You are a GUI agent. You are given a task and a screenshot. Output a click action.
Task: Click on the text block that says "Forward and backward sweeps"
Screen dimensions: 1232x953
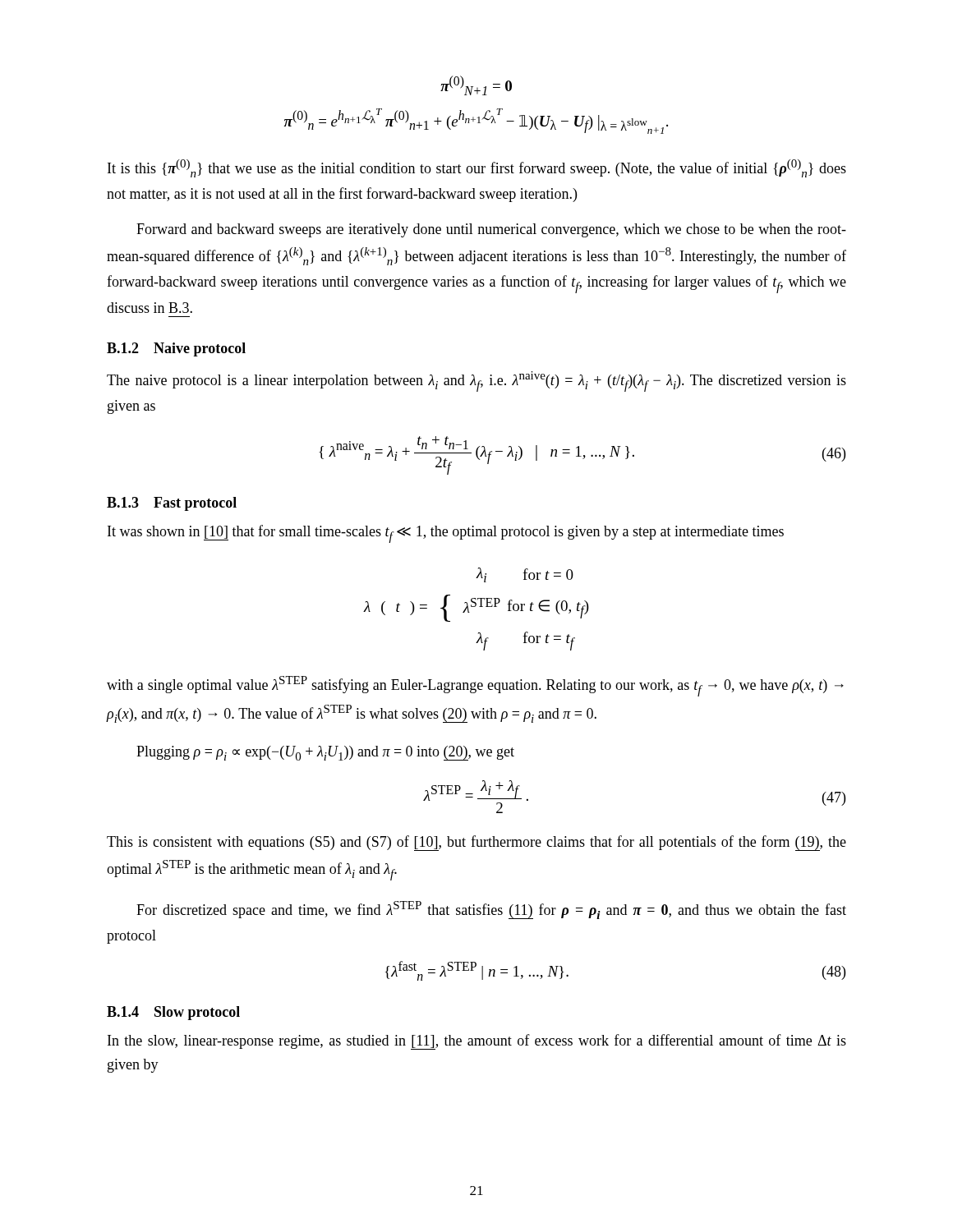click(x=476, y=269)
